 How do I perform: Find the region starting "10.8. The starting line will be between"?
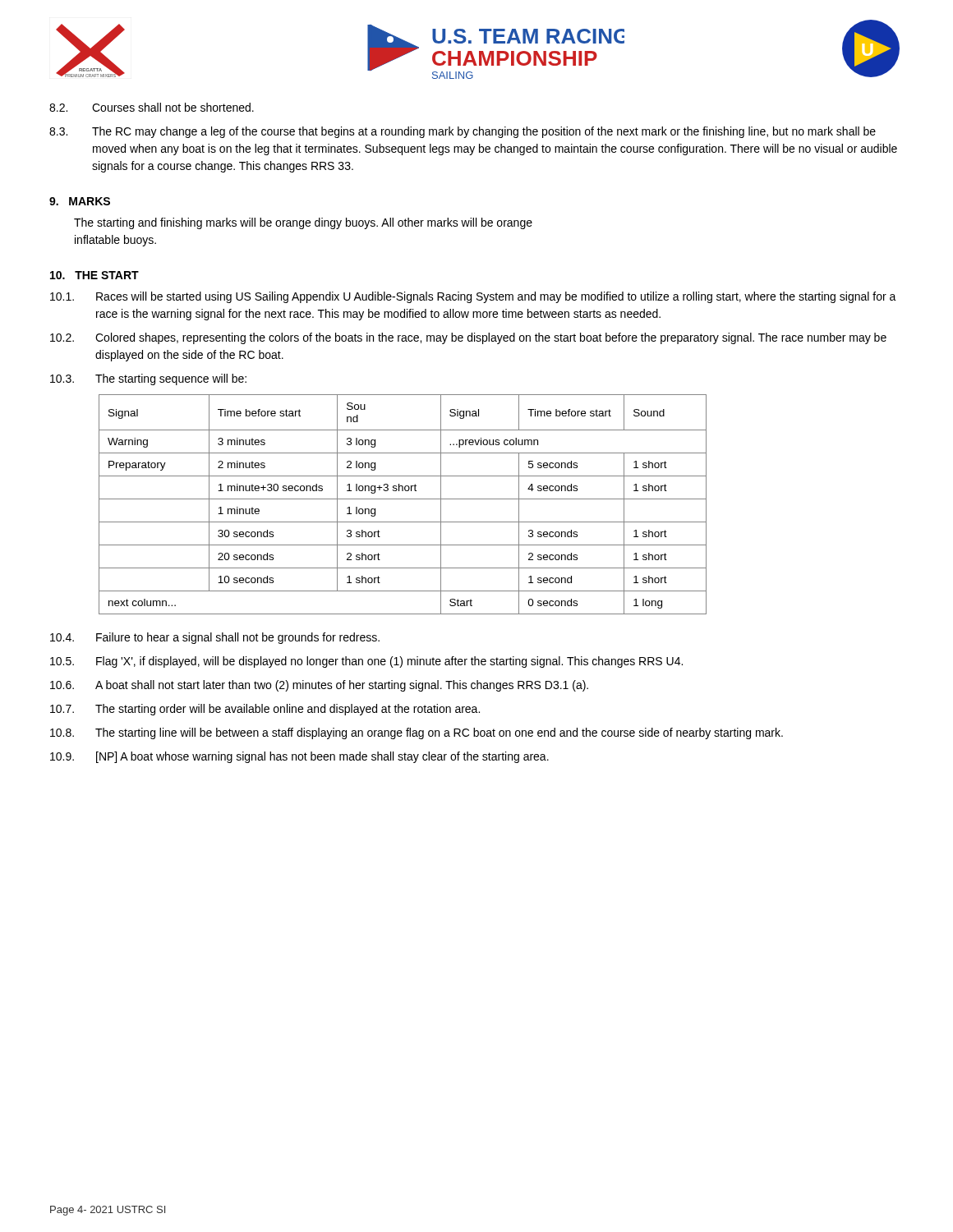[476, 733]
